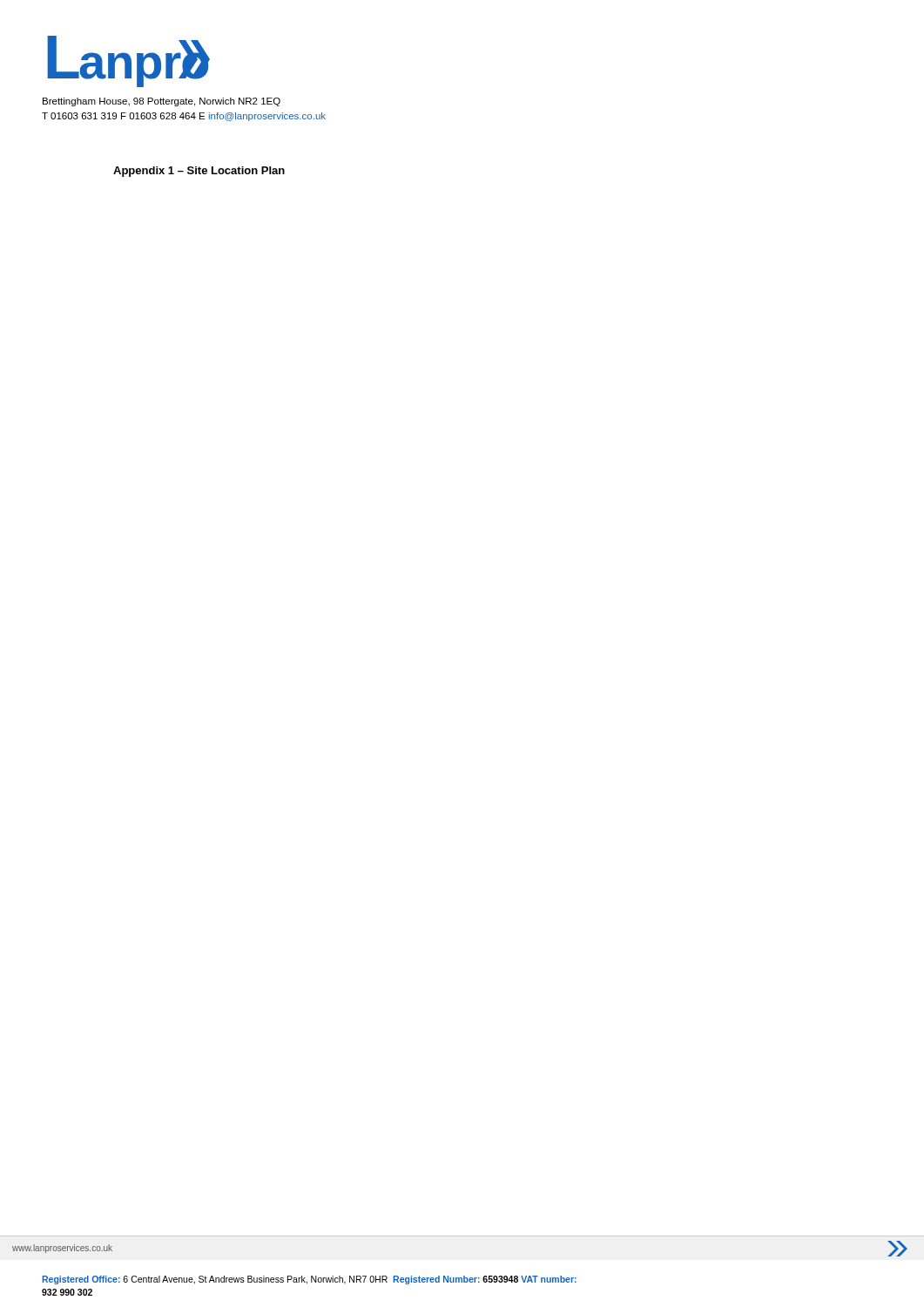The width and height of the screenshot is (924, 1307).
Task: Find the logo
Action: [x=303, y=56]
